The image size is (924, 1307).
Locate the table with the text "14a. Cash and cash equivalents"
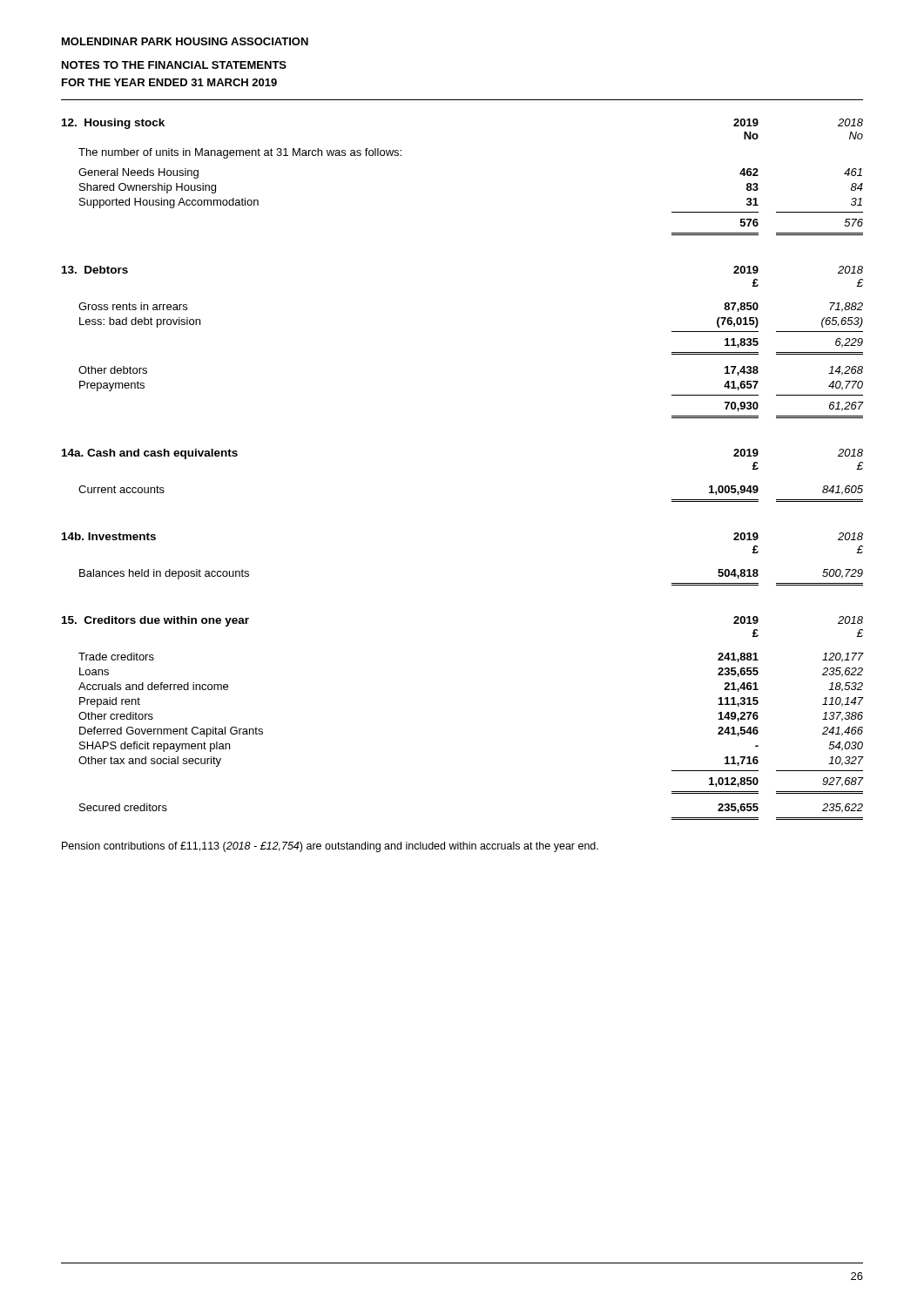coord(462,475)
